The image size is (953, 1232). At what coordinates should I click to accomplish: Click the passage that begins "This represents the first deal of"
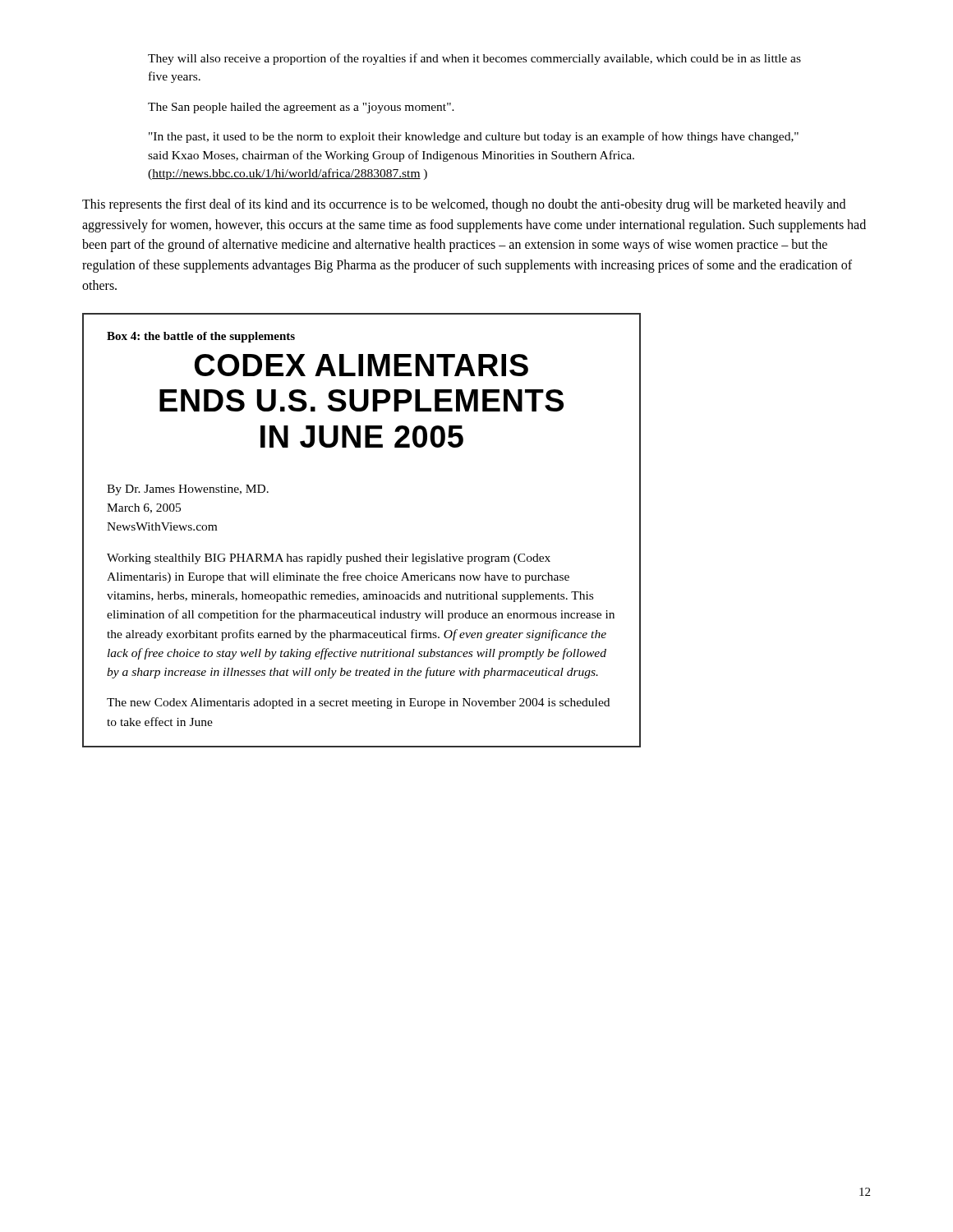click(474, 245)
